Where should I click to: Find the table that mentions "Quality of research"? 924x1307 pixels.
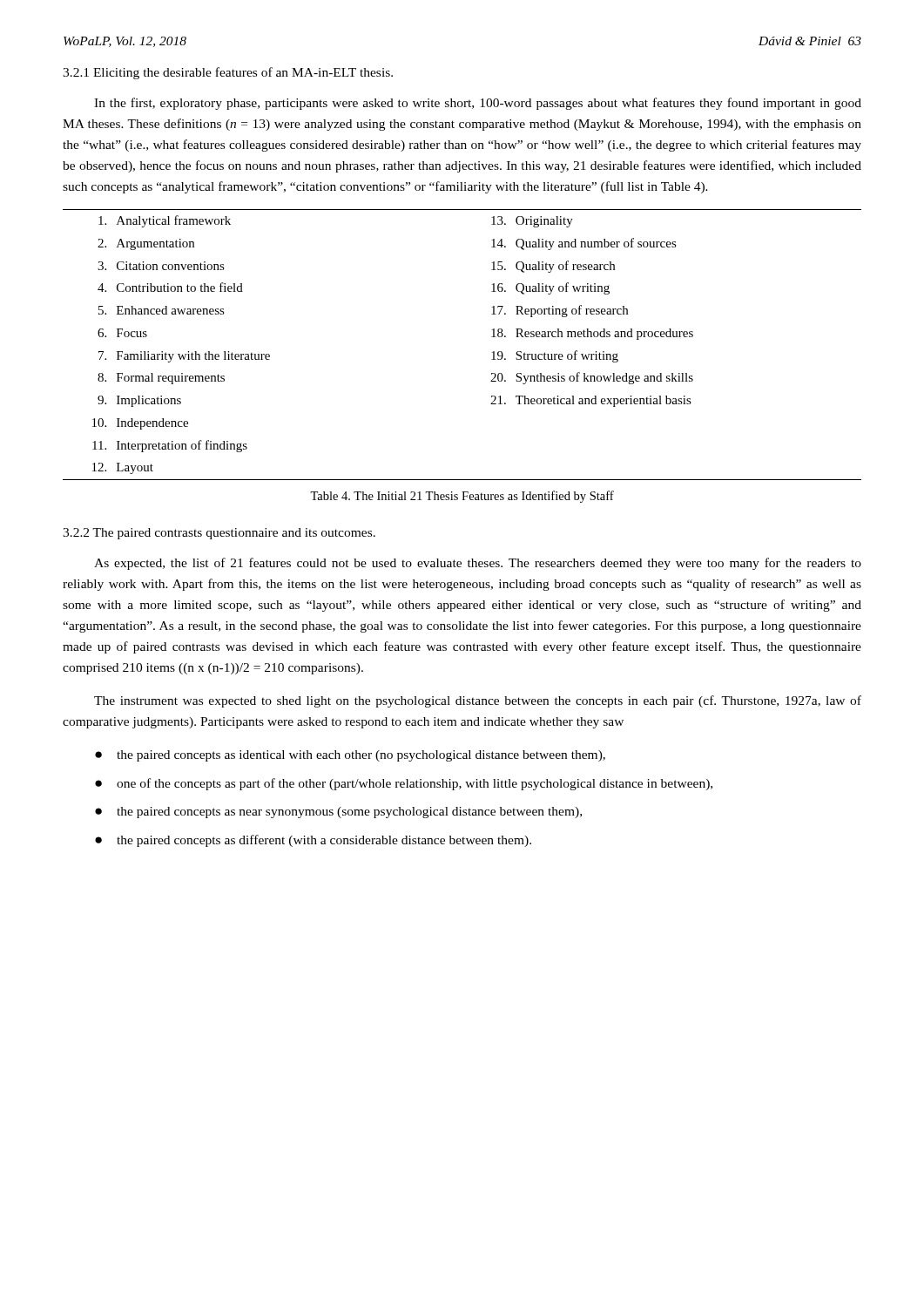(x=462, y=345)
